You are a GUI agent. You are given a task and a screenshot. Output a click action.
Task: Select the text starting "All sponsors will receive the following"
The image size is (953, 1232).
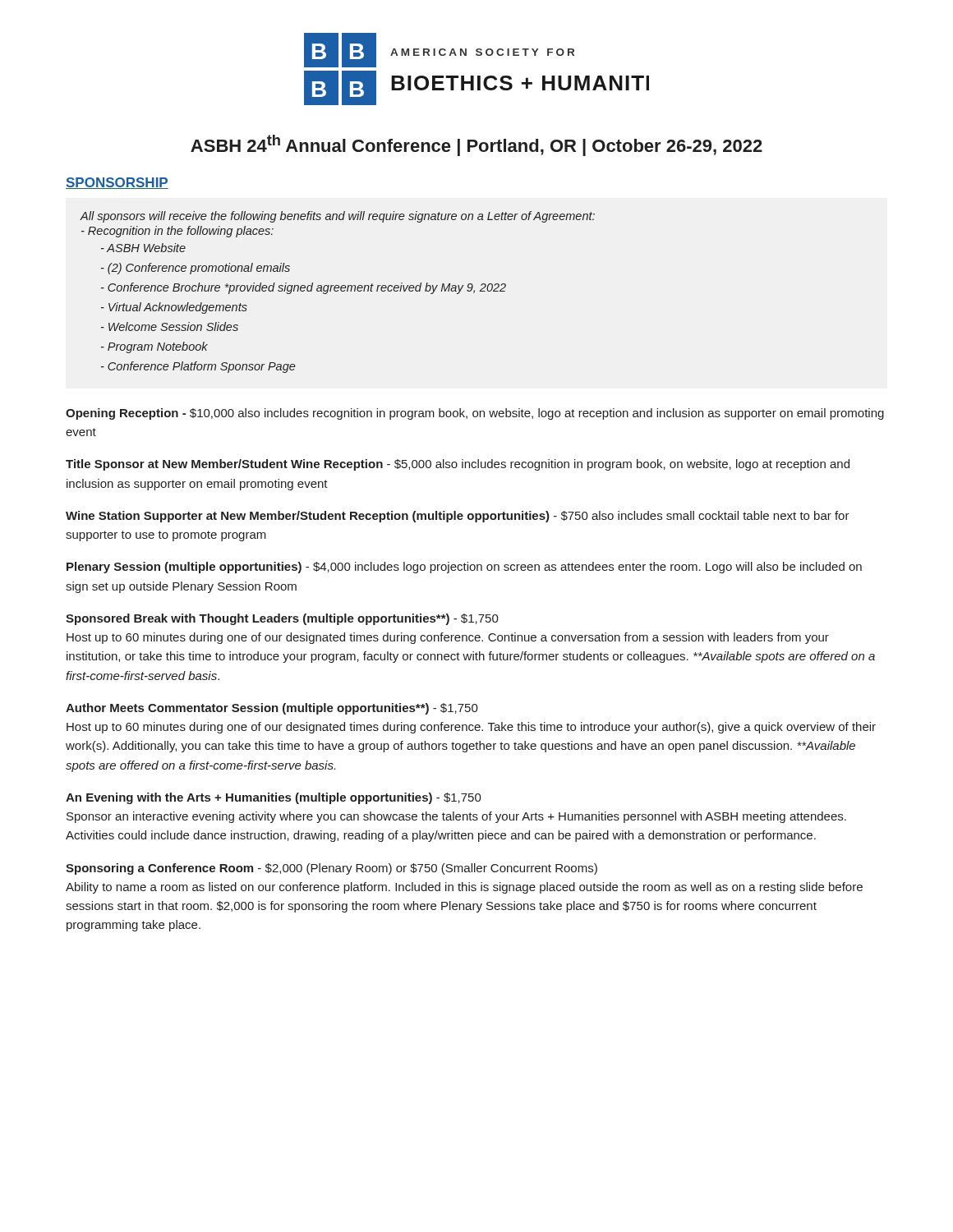[476, 293]
